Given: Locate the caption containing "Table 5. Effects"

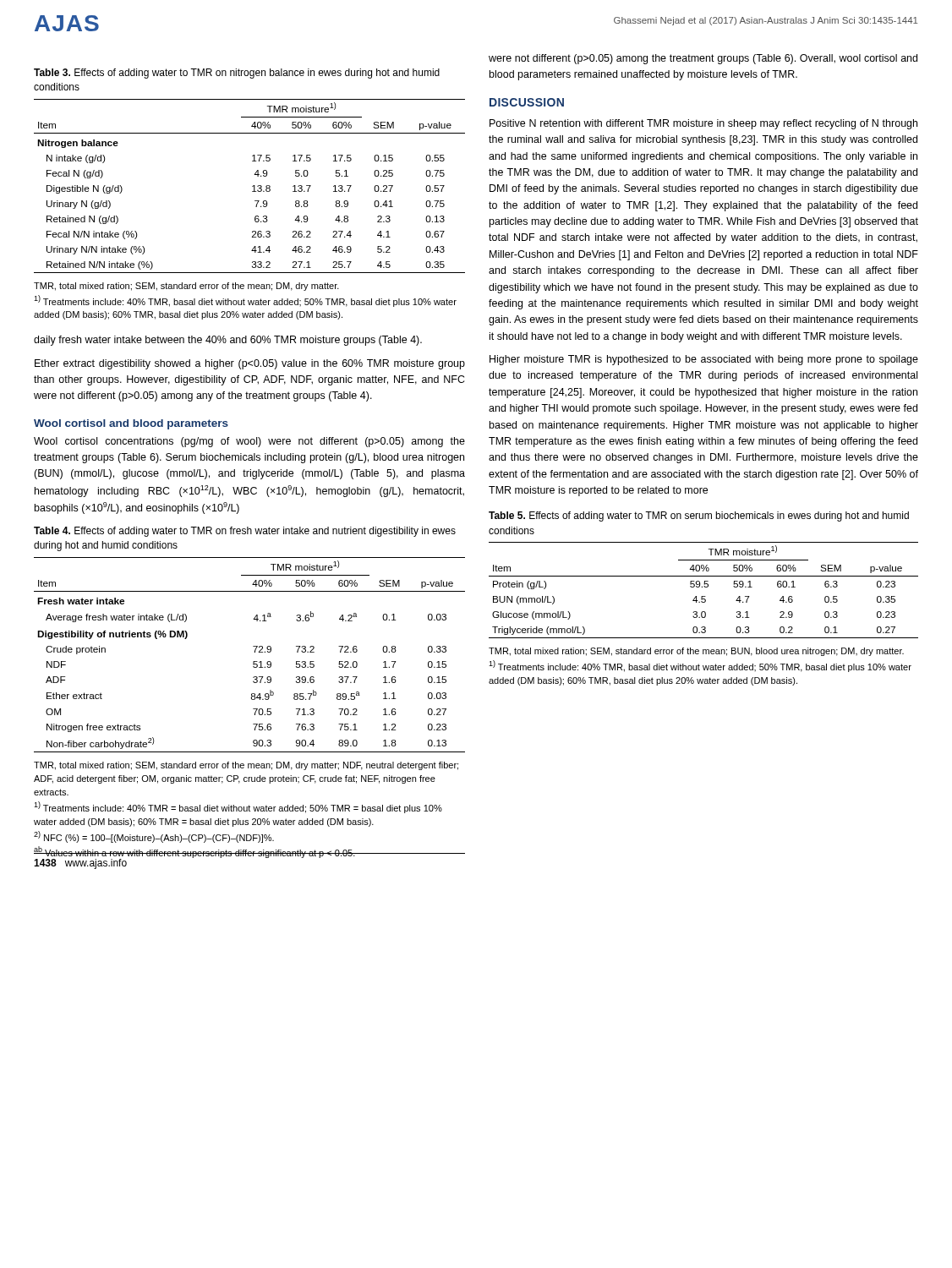Looking at the screenshot, I should [x=699, y=523].
